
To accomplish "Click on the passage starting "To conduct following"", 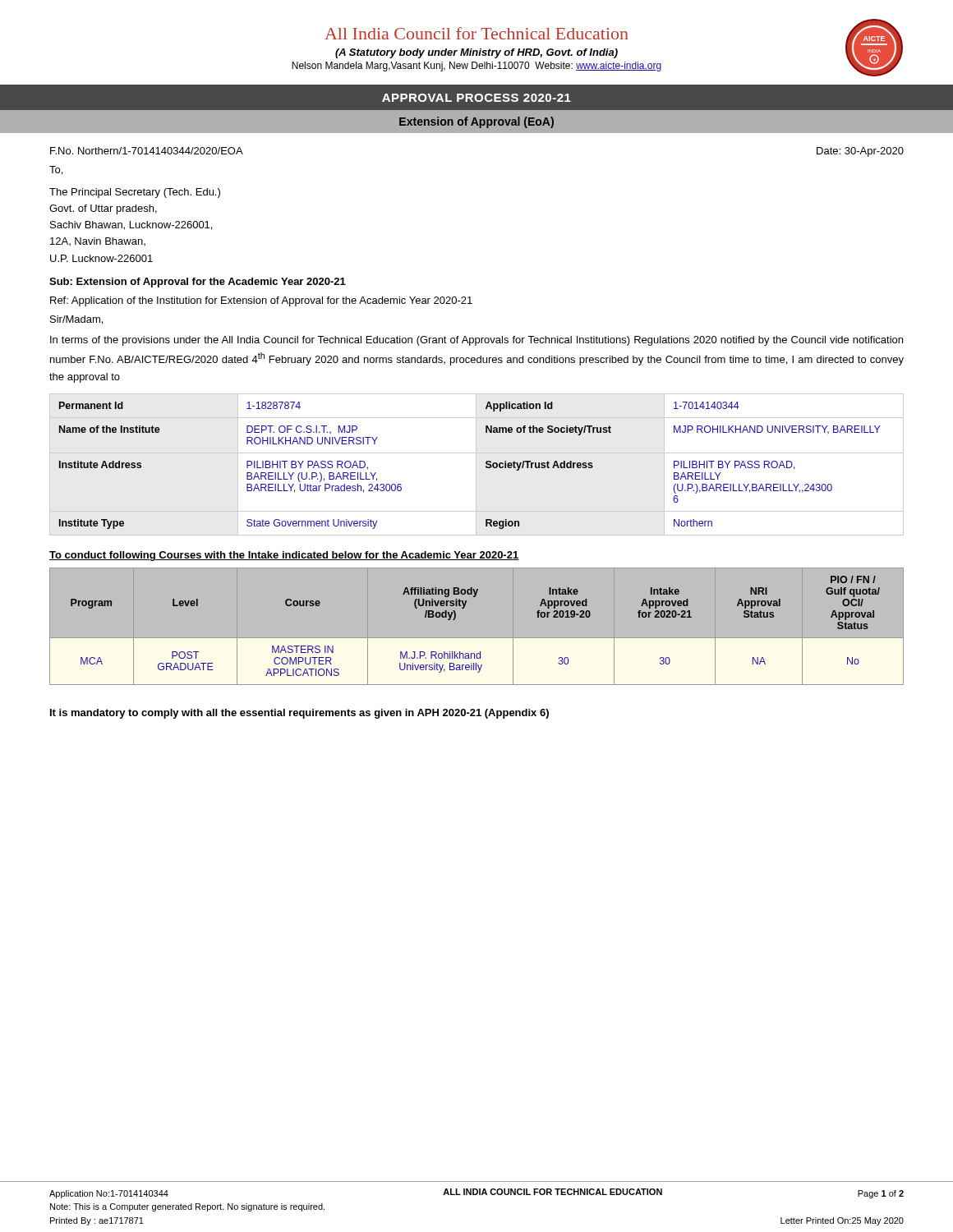I will point(284,555).
